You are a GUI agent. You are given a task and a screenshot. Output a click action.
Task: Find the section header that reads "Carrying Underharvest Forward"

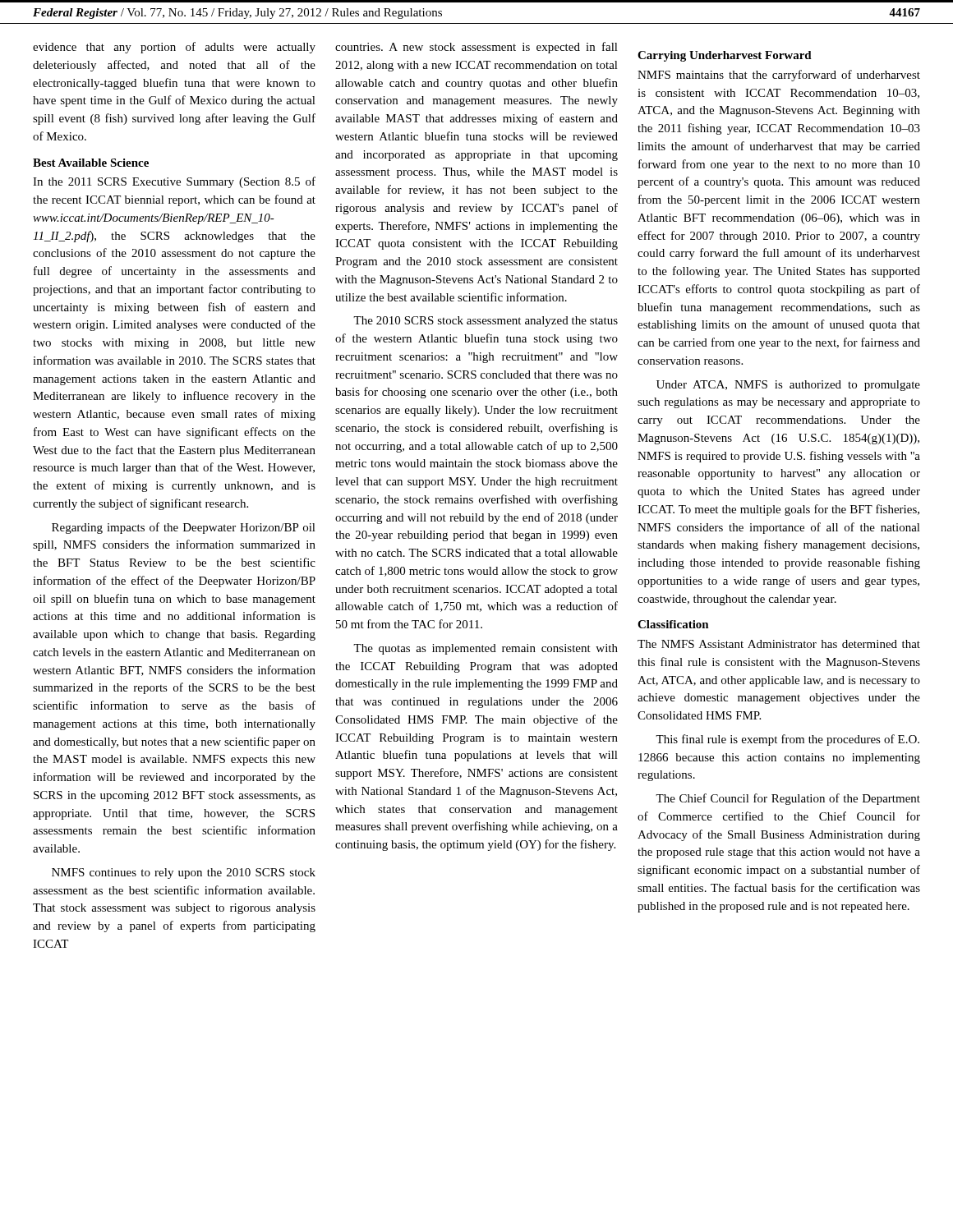point(724,55)
